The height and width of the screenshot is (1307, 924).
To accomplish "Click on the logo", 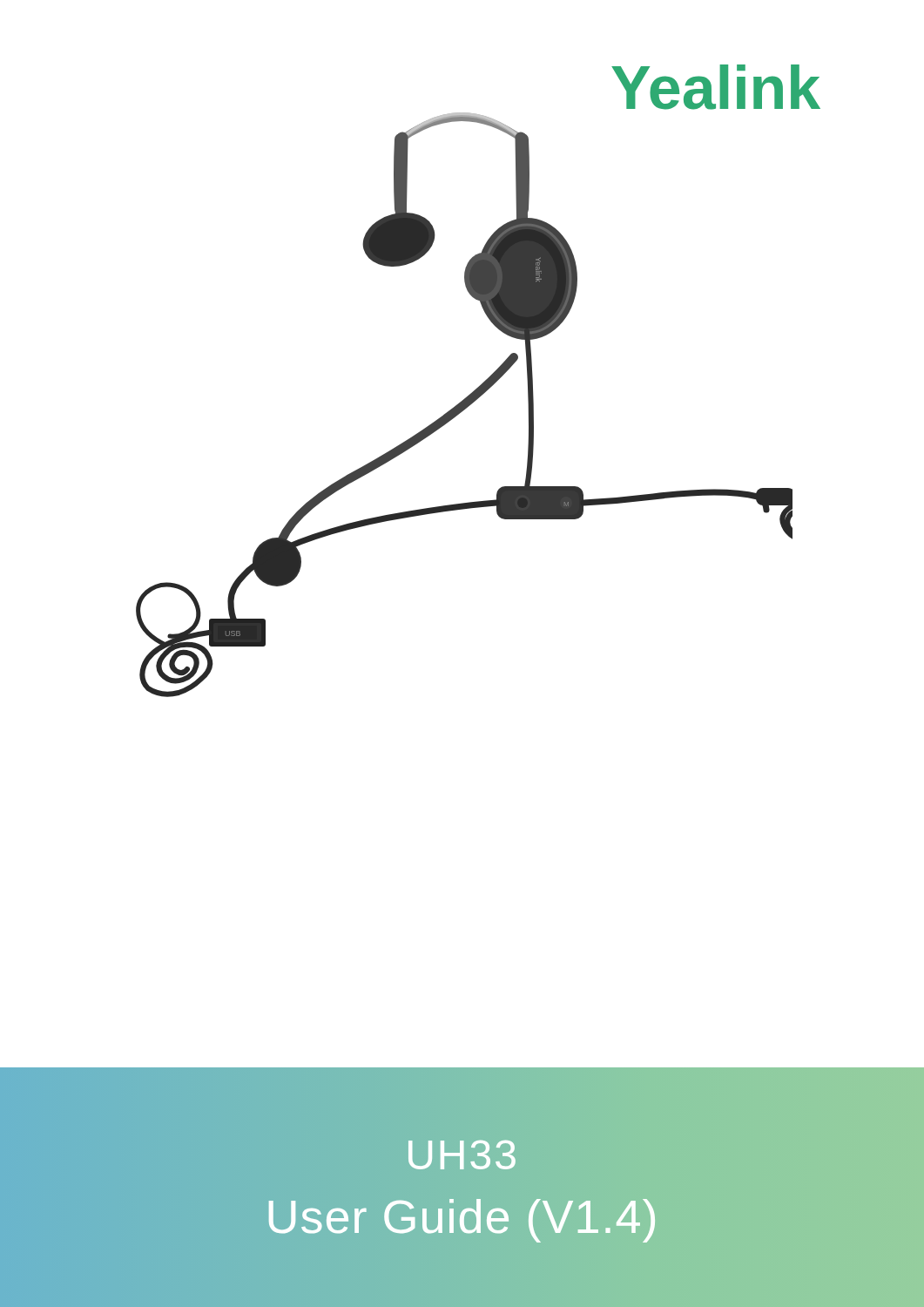I will [732, 87].
